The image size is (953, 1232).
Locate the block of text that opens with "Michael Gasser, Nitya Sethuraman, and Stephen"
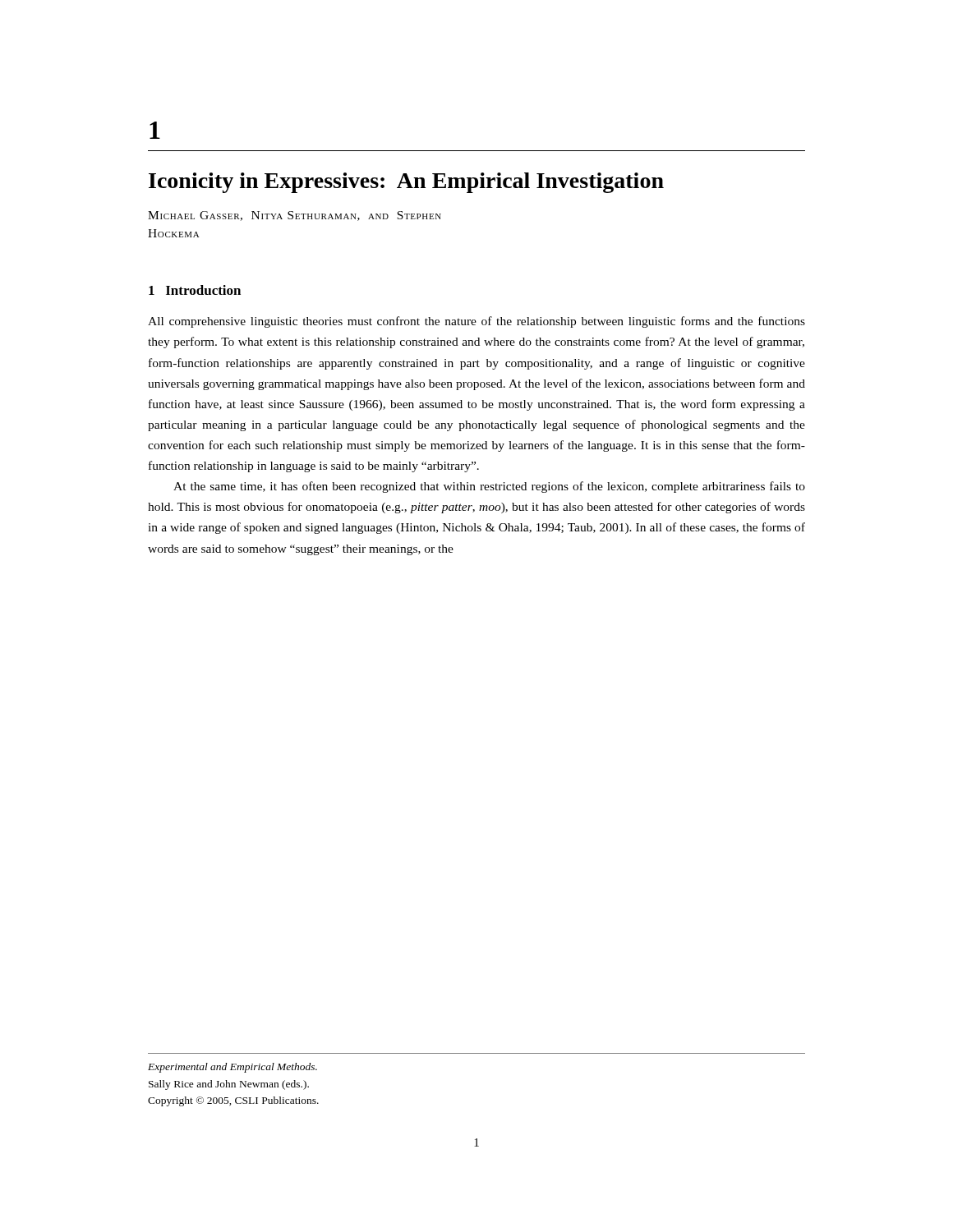[x=295, y=224]
